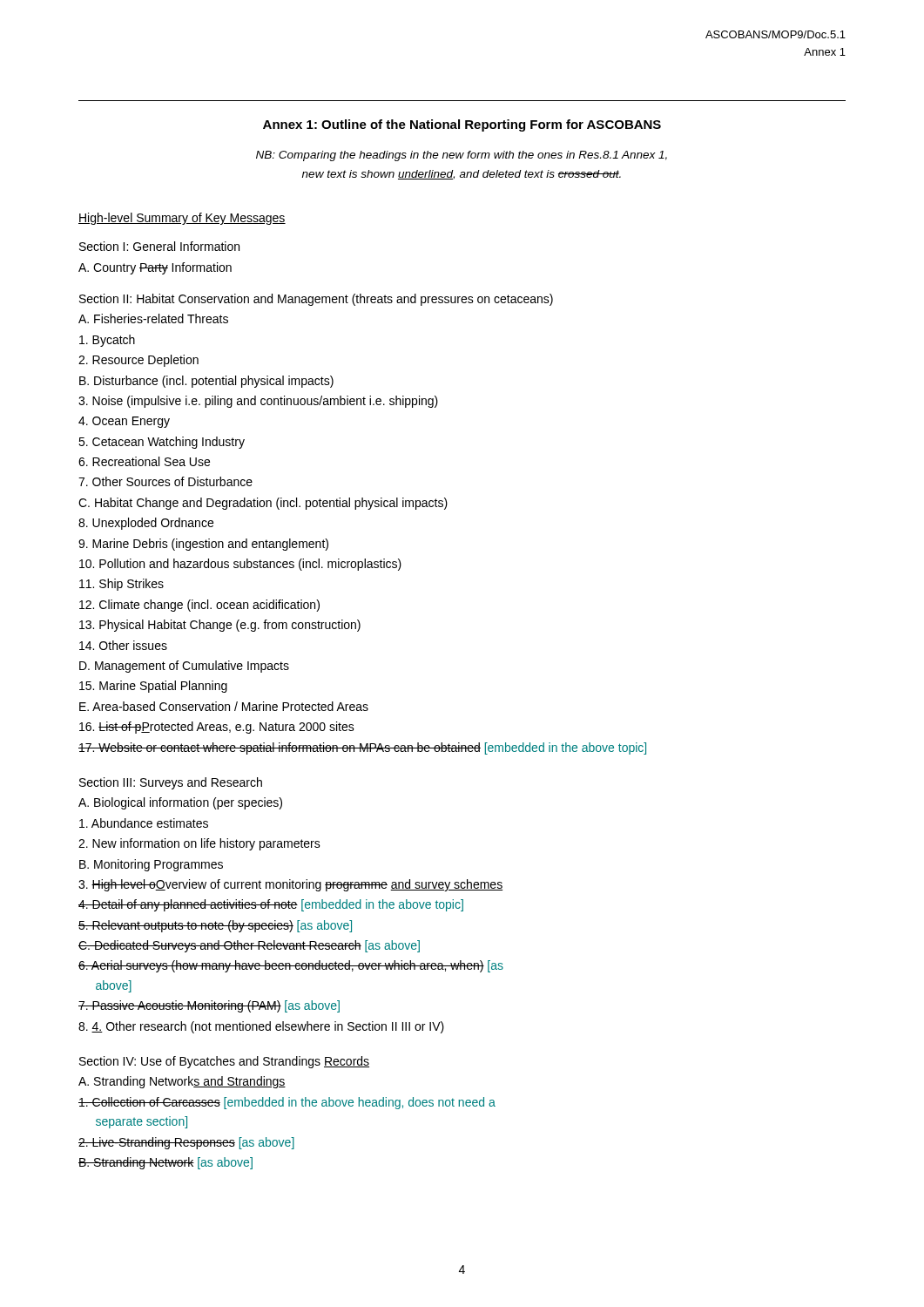Screen dimensions: 1307x924
Task: Select the text block starting "9. Marine Debris (ingestion and entanglement)"
Action: pyautogui.click(x=204, y=543)
